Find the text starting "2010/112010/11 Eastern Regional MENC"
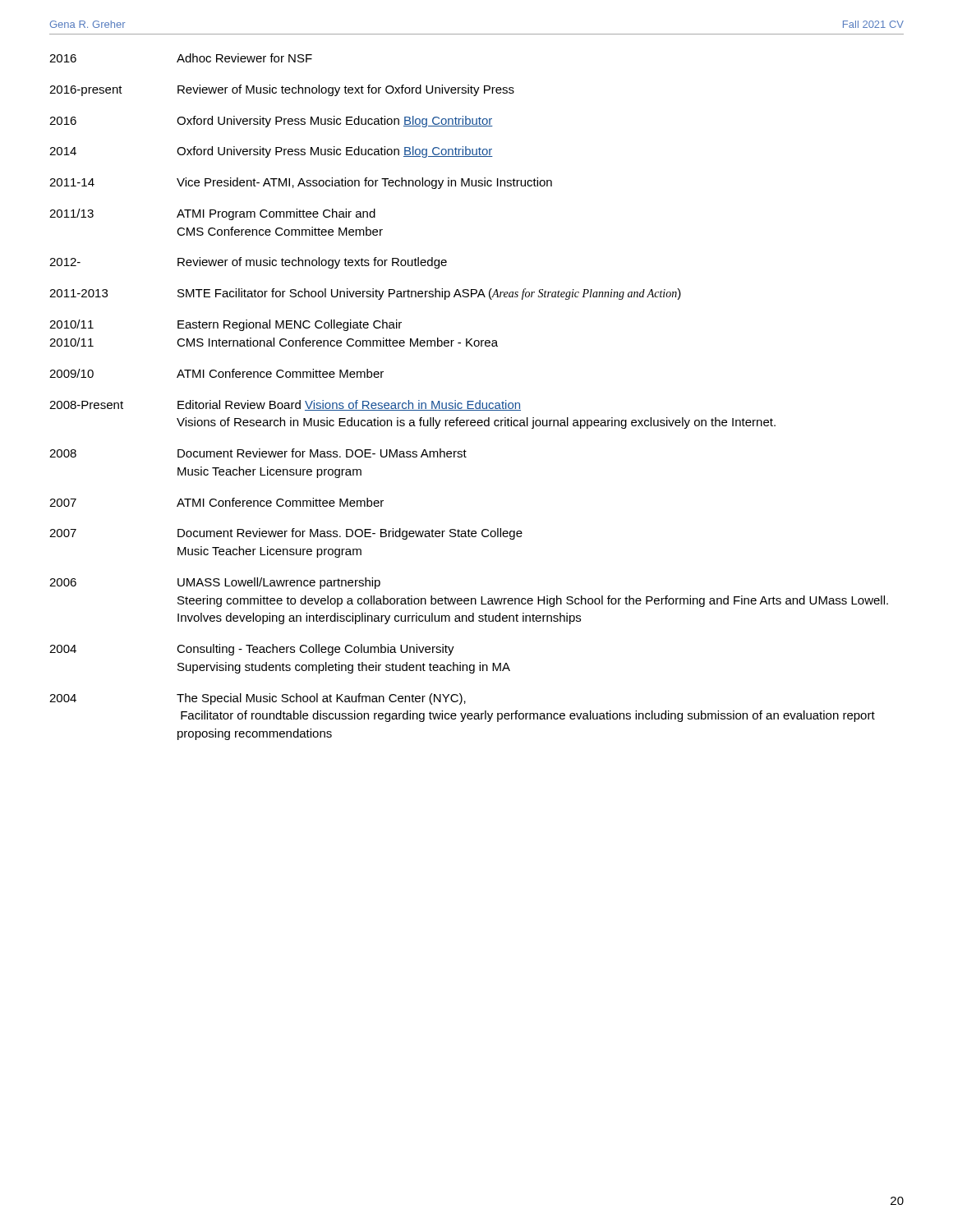The width and height of the screenshot is (953, 1232). (x=476, y=334)
